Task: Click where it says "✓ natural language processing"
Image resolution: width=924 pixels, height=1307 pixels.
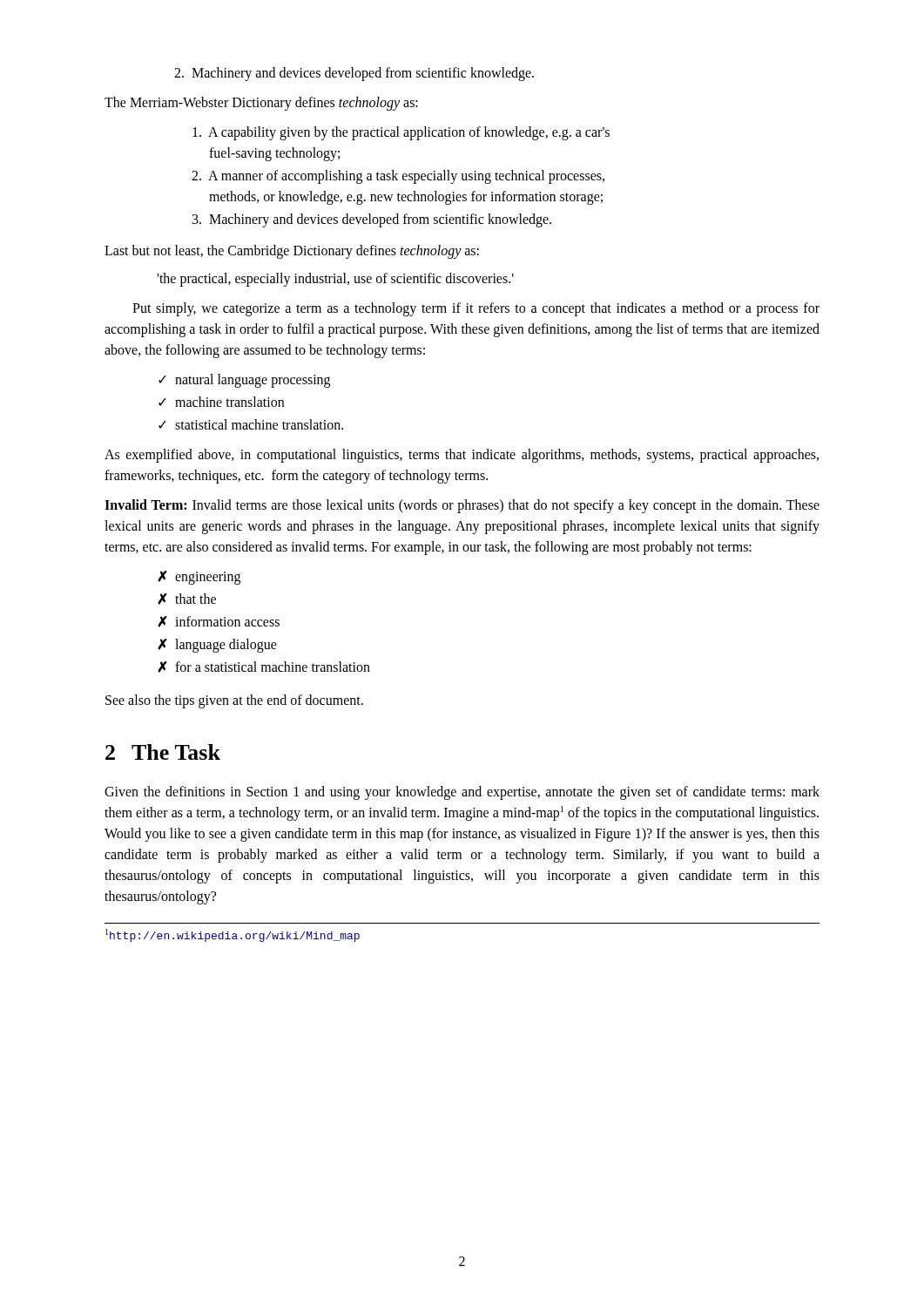Action: 244,379
